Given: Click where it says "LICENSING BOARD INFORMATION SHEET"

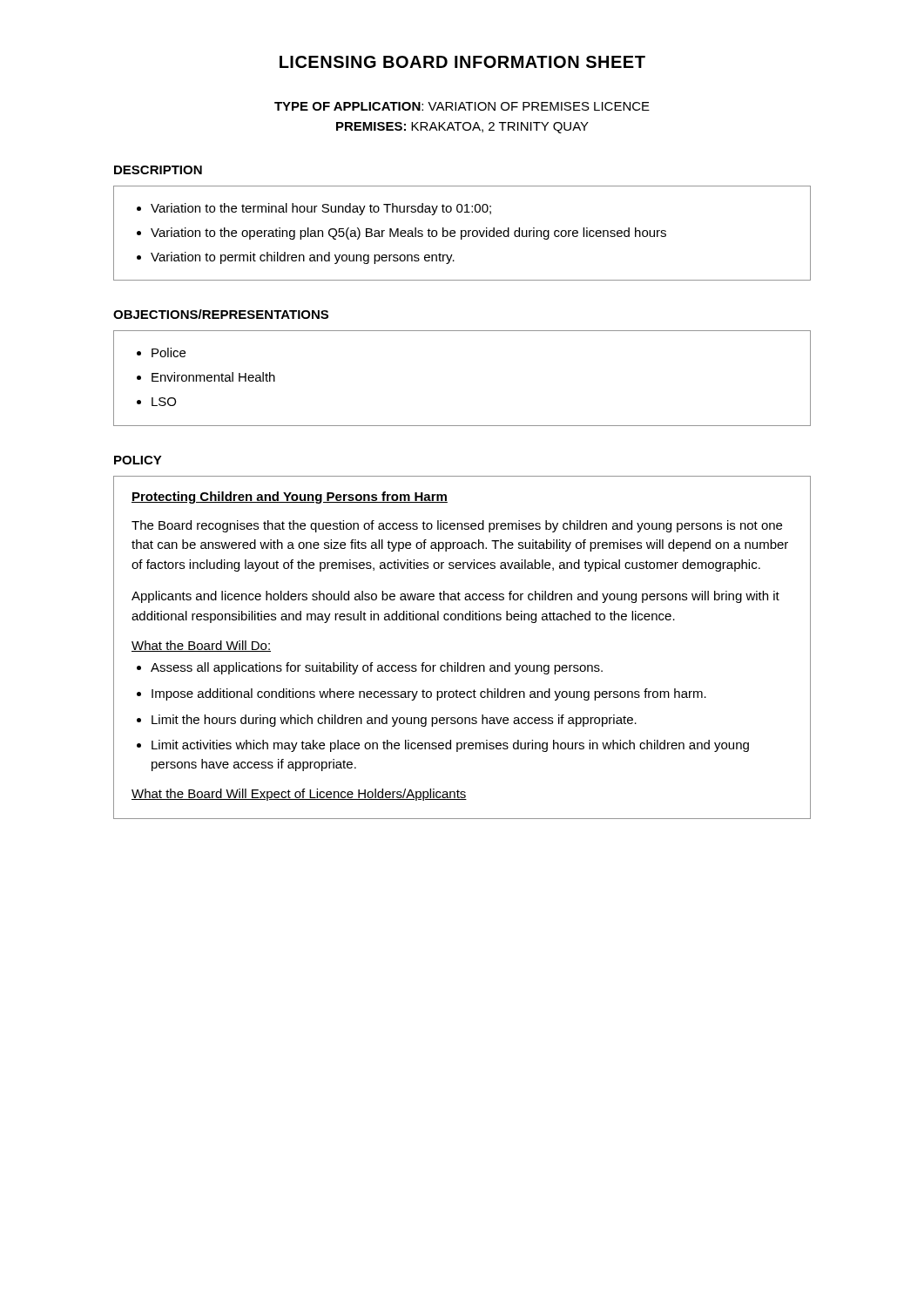Looking at the screenshot, I should click(462, 62).
